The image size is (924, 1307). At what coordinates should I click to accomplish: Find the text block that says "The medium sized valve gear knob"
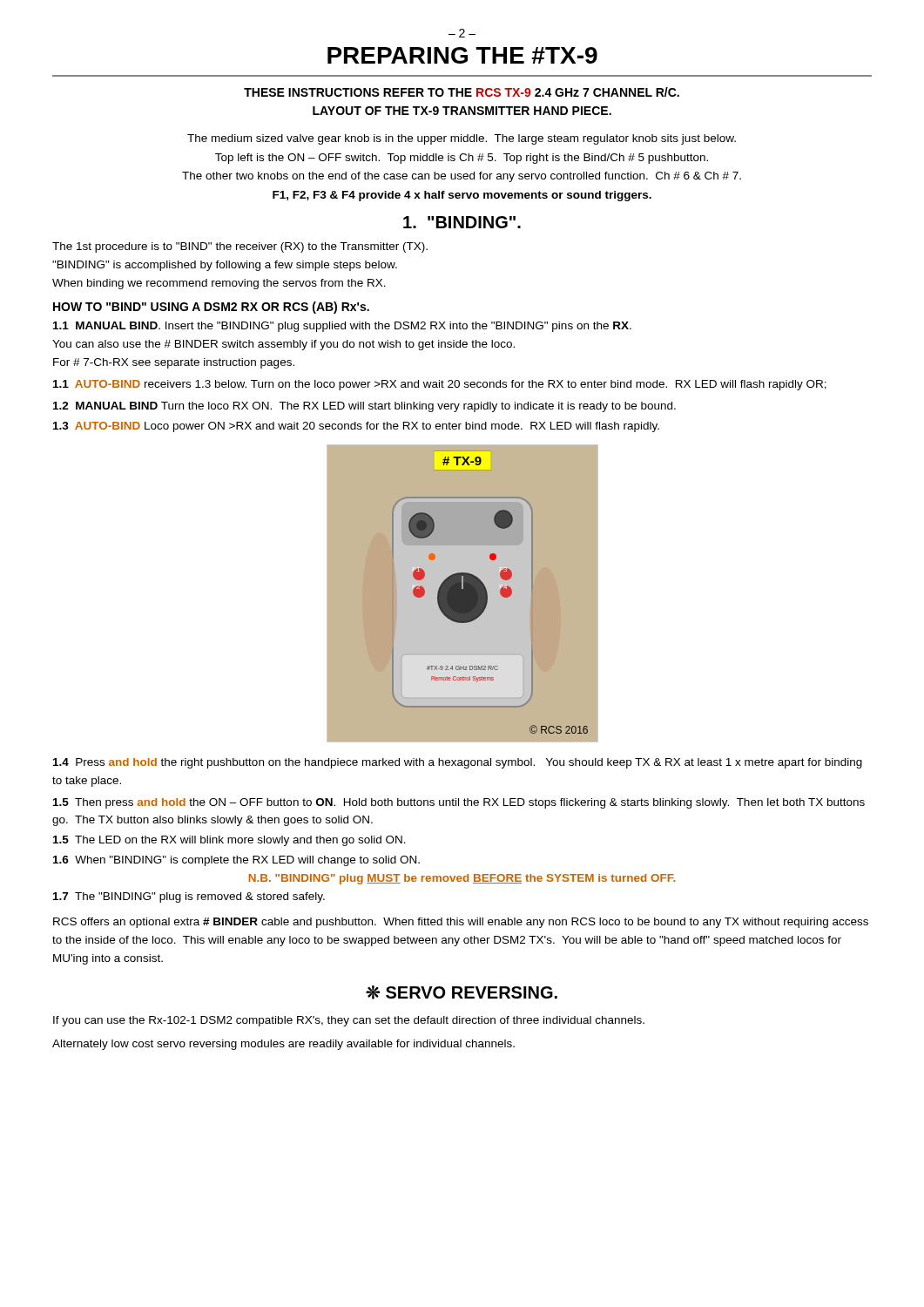pos(462,166)
